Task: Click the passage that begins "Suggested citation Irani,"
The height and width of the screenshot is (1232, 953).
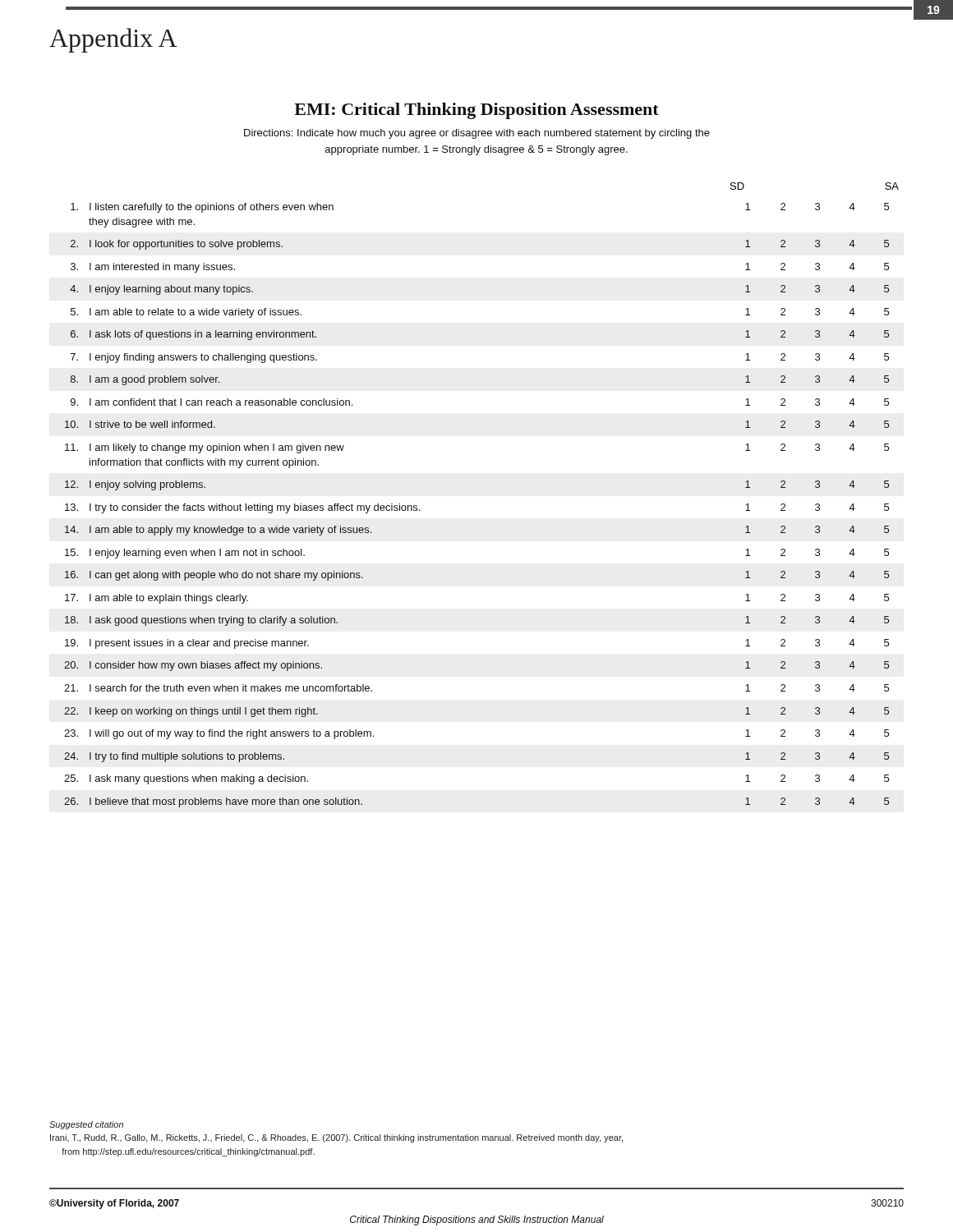Action: point(476,1138)
